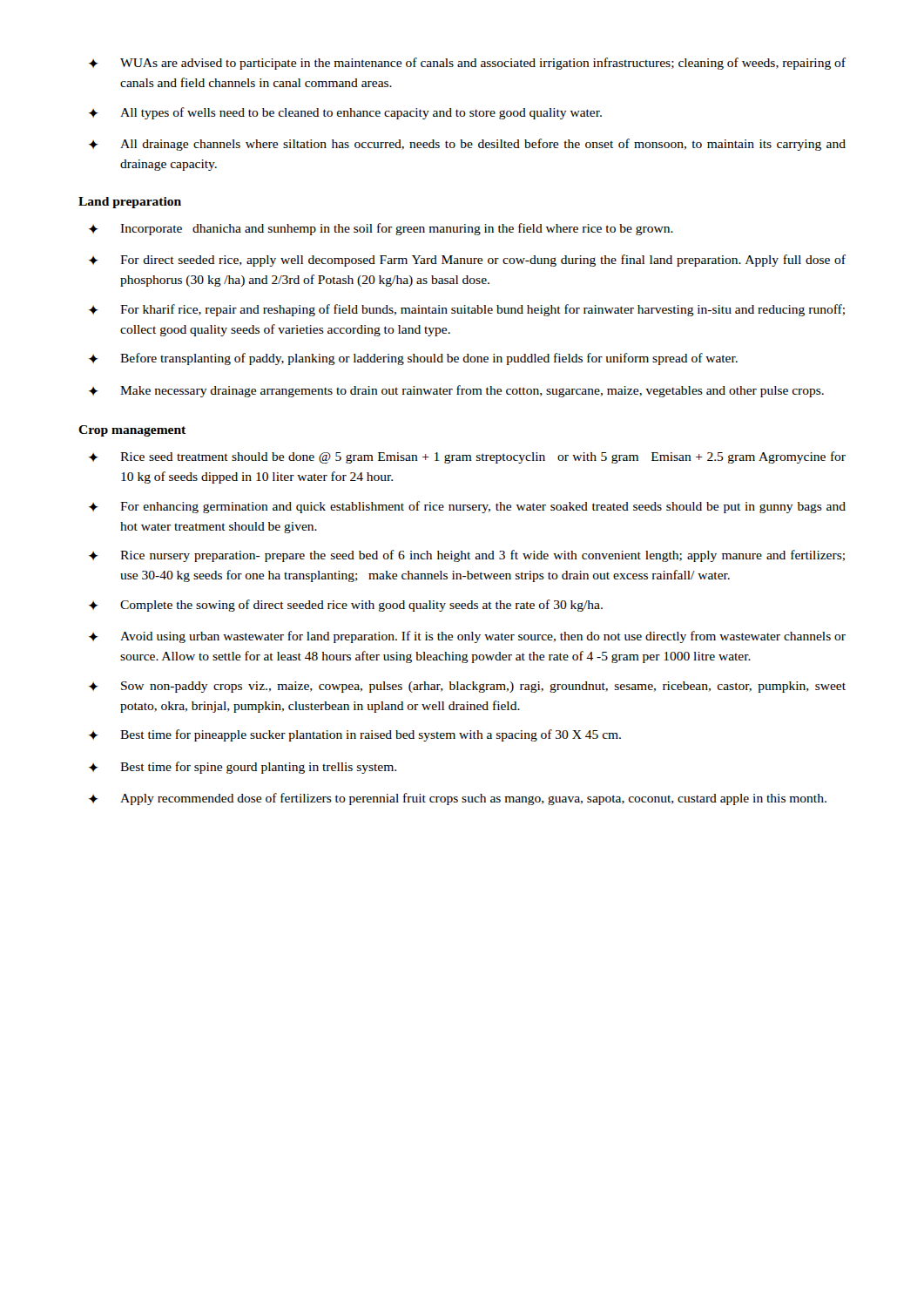Navigate to the block starting "✦ Best time for pineapple sucker plantation in"
The width and height of the screenshot is (924, 1307).
pyautogui.click(x=466, y=736)
